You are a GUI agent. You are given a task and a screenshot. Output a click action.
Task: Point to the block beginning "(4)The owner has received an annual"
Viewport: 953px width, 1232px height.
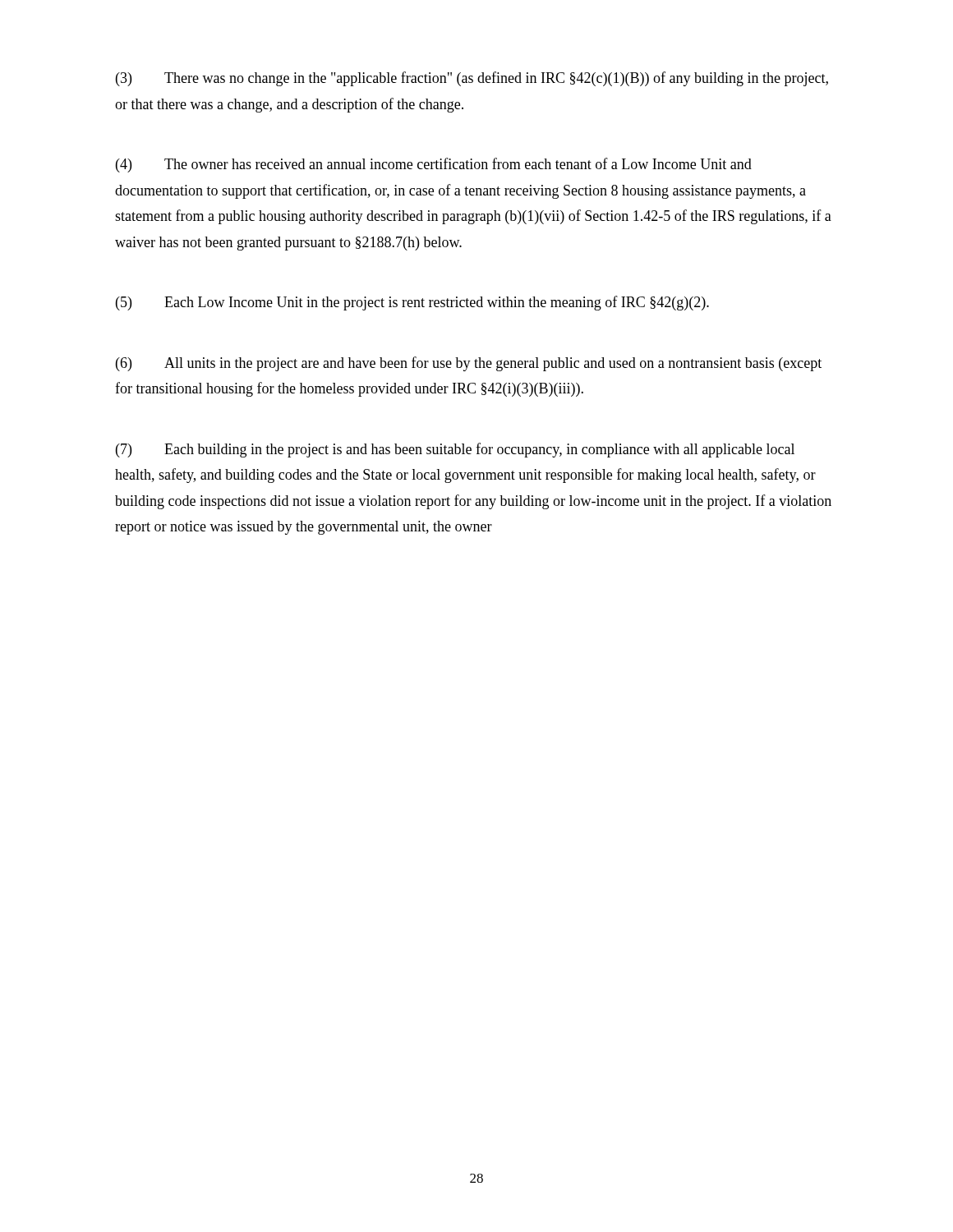(x=473, y=201)
